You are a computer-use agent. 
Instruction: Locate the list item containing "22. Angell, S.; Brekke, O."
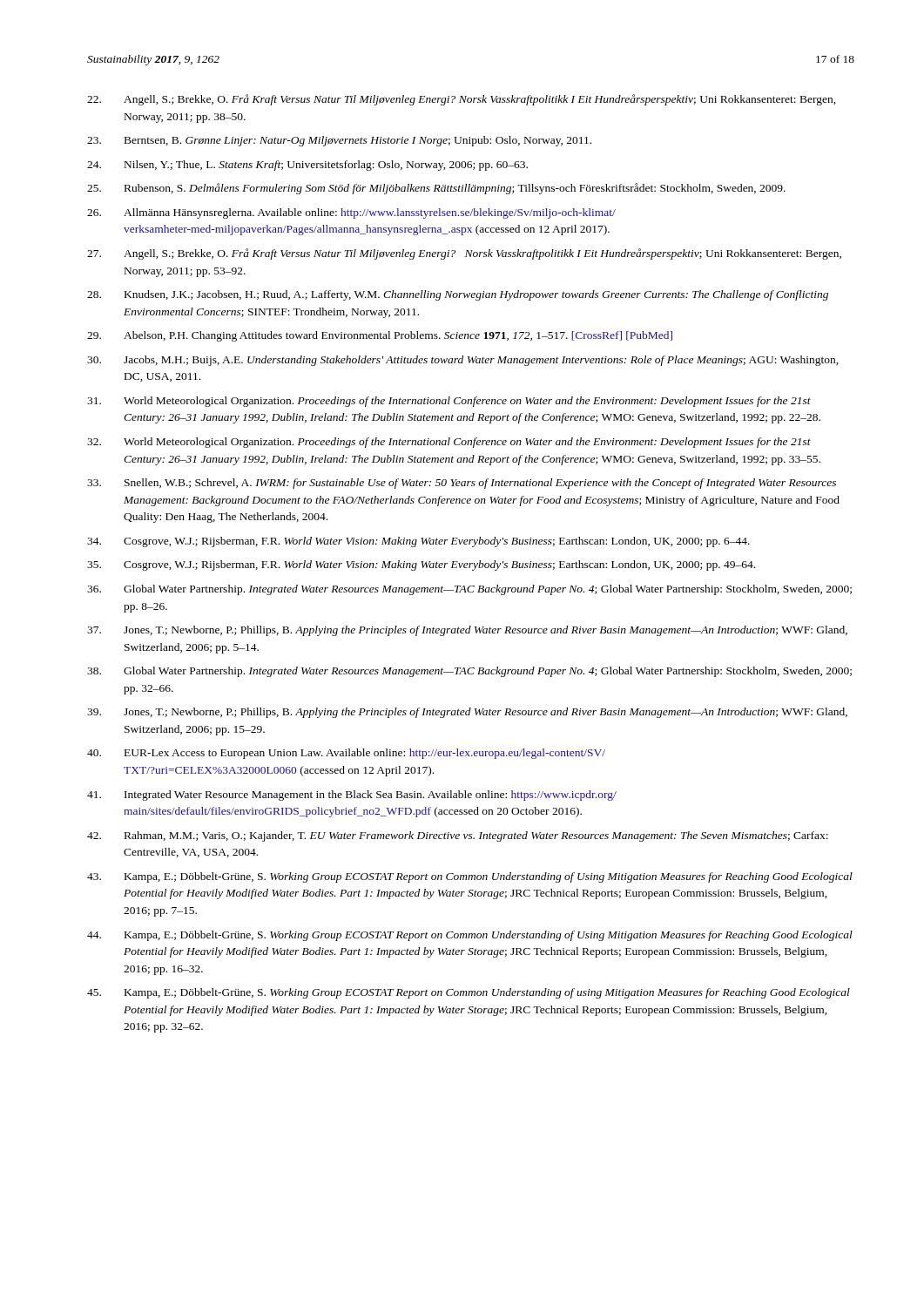pyautogui.click(x=471, y=108)
